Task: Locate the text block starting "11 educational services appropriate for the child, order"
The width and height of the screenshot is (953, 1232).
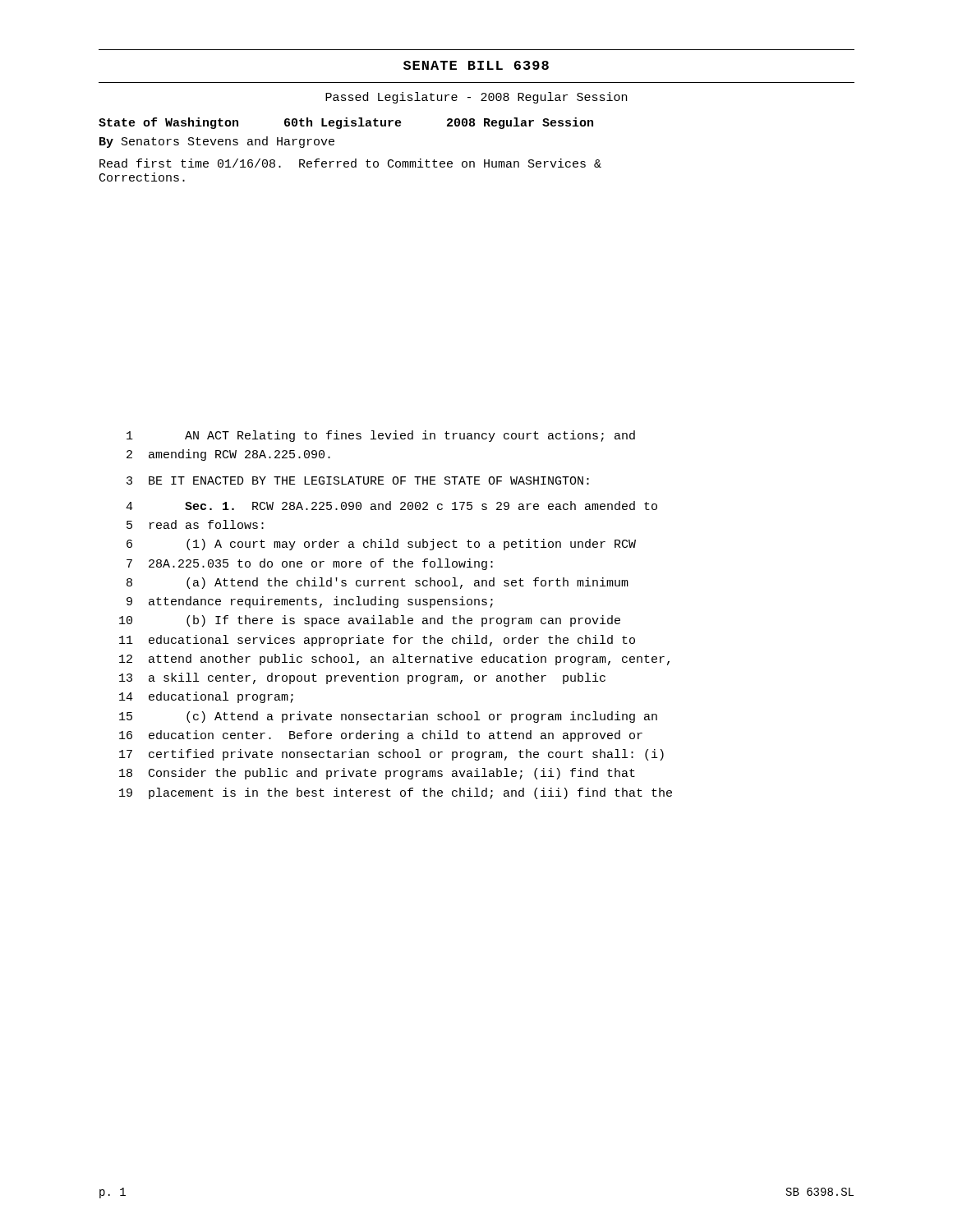Action: pyautogui.click(x=476, y=641)
